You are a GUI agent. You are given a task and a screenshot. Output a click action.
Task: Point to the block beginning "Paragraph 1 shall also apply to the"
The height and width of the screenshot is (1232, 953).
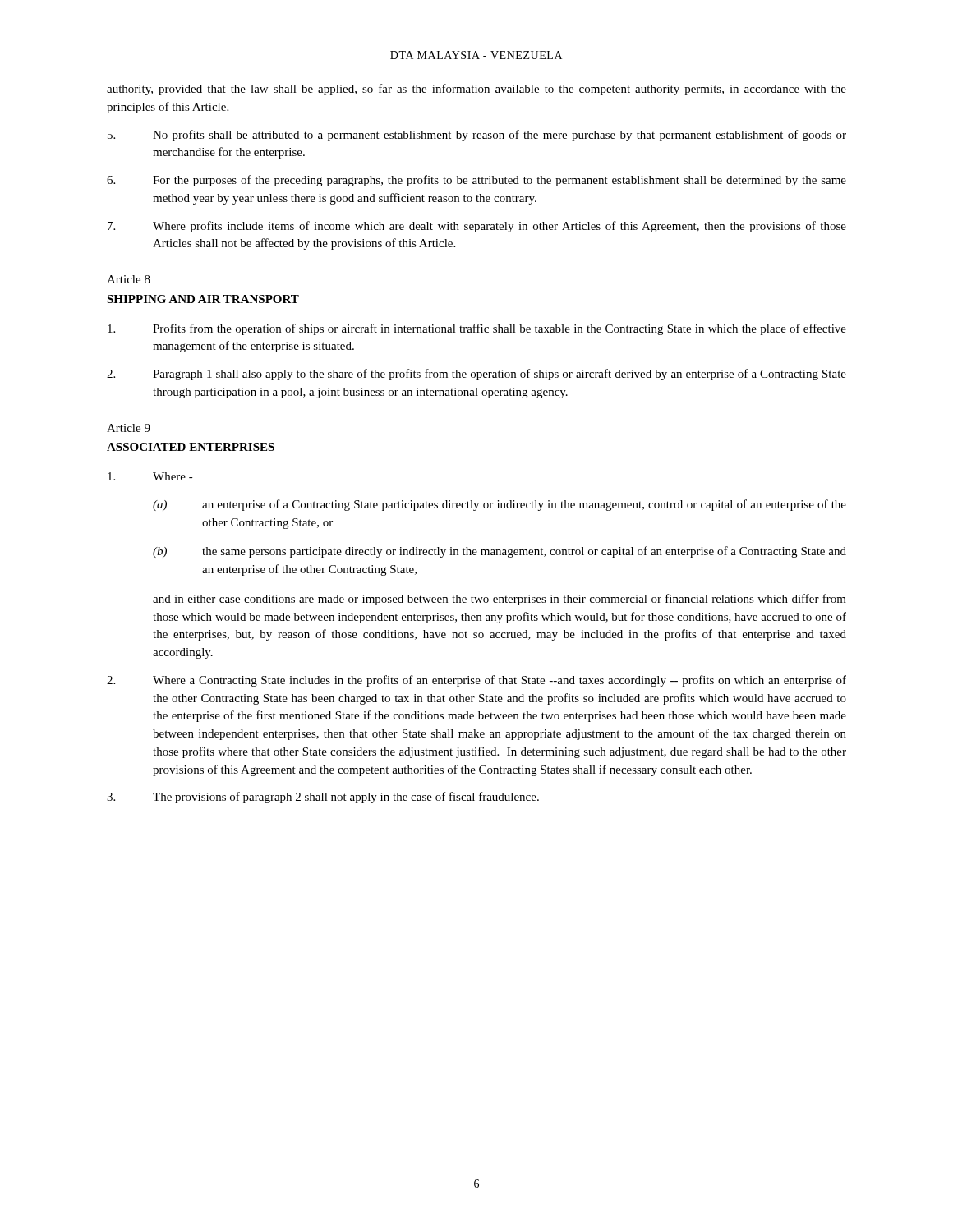(476, 383)
